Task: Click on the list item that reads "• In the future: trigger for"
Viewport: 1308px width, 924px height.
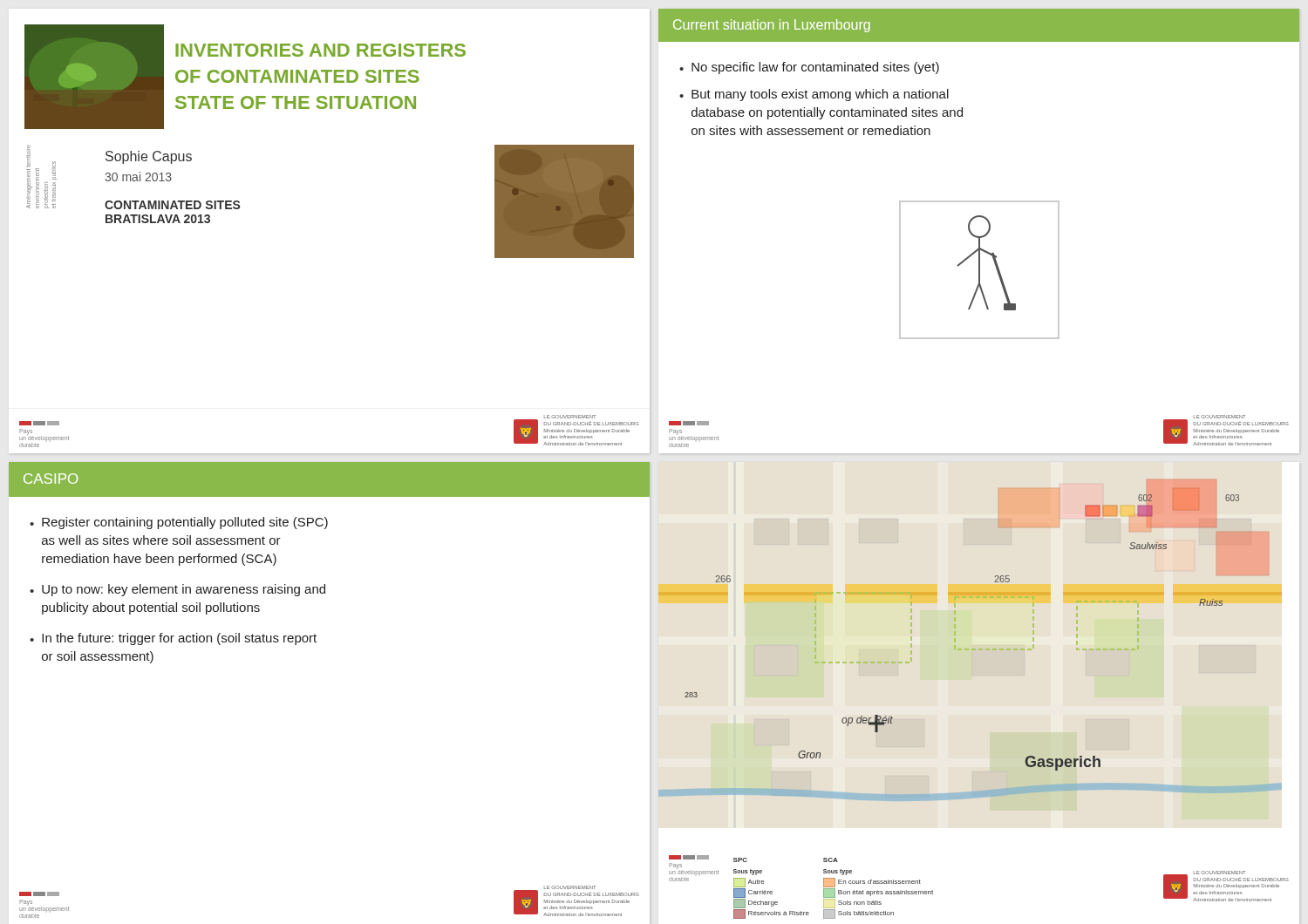Action: [x=173, y=647]
